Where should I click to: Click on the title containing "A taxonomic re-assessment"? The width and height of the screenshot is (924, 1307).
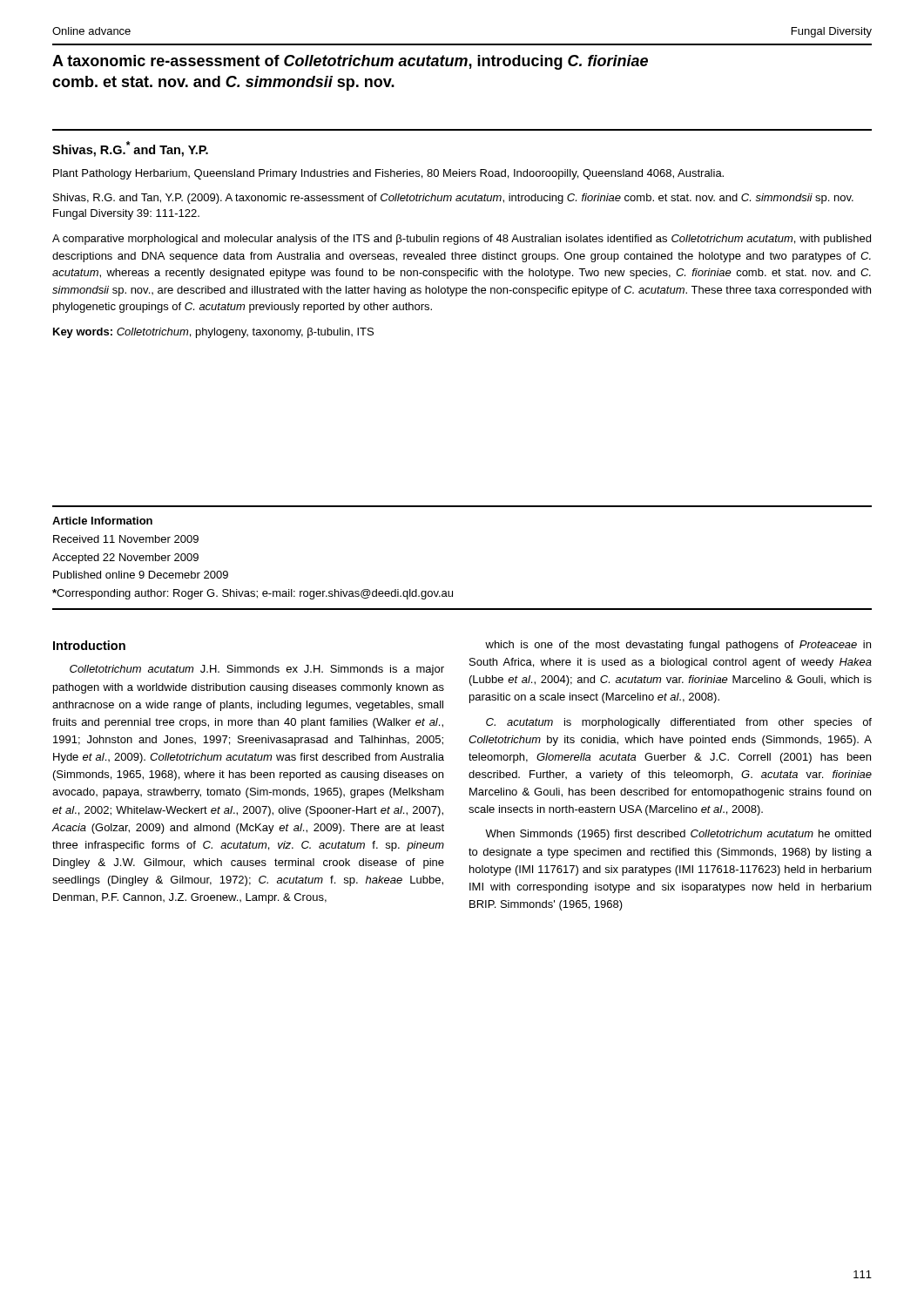(x=462, y=72)
